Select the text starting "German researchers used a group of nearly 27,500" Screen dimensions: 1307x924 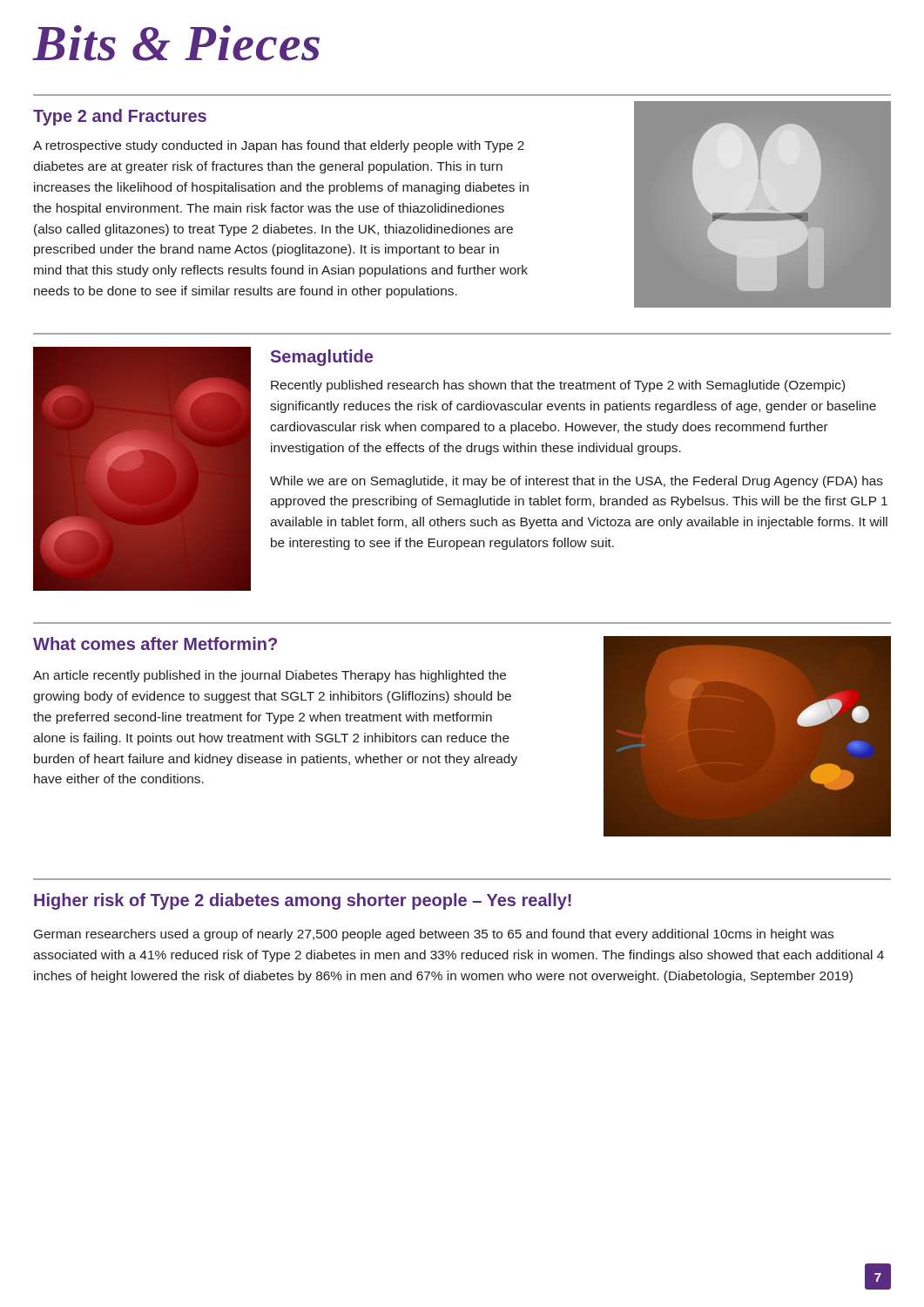click(459, 954)
